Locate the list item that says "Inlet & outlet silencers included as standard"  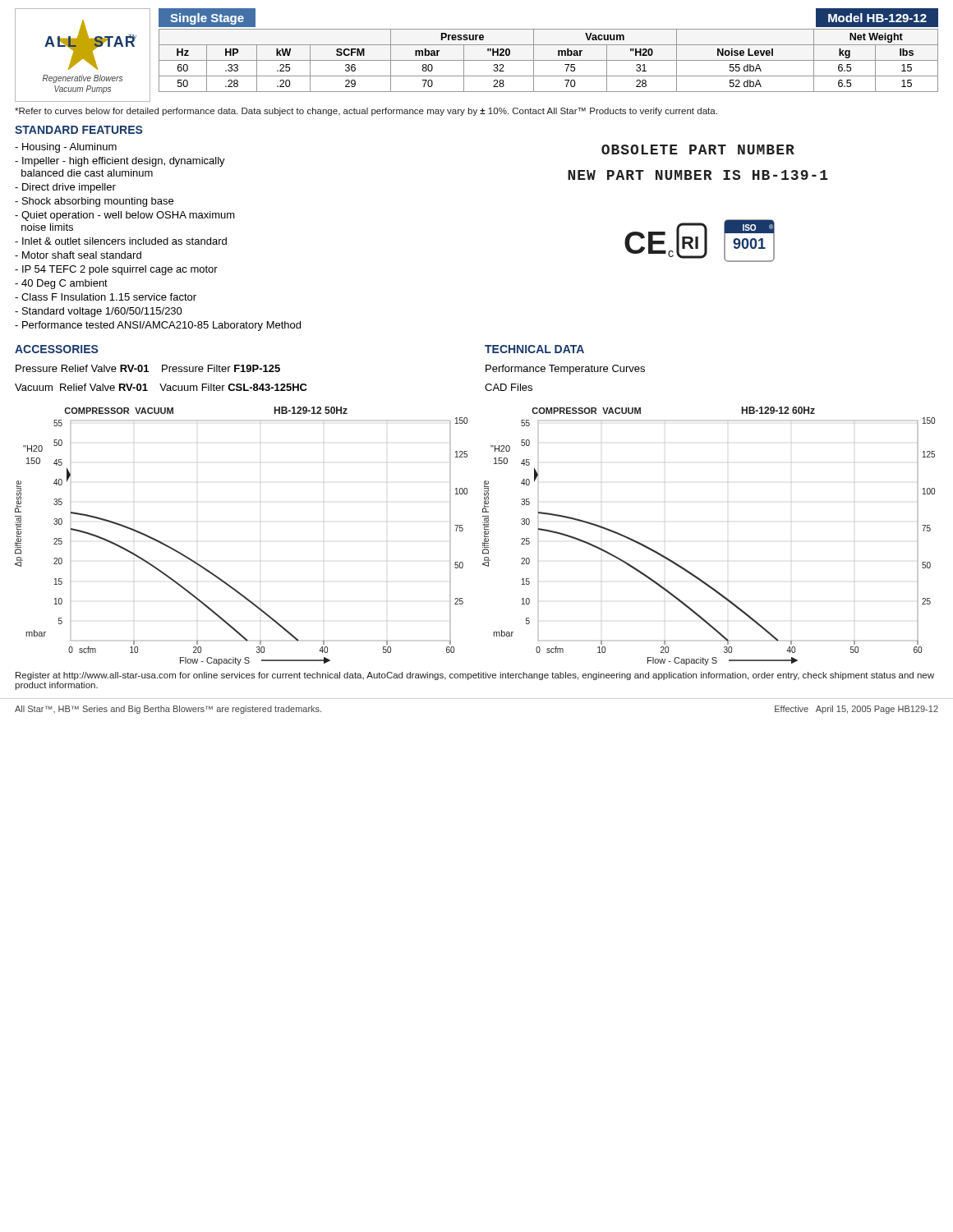point(121,241)
